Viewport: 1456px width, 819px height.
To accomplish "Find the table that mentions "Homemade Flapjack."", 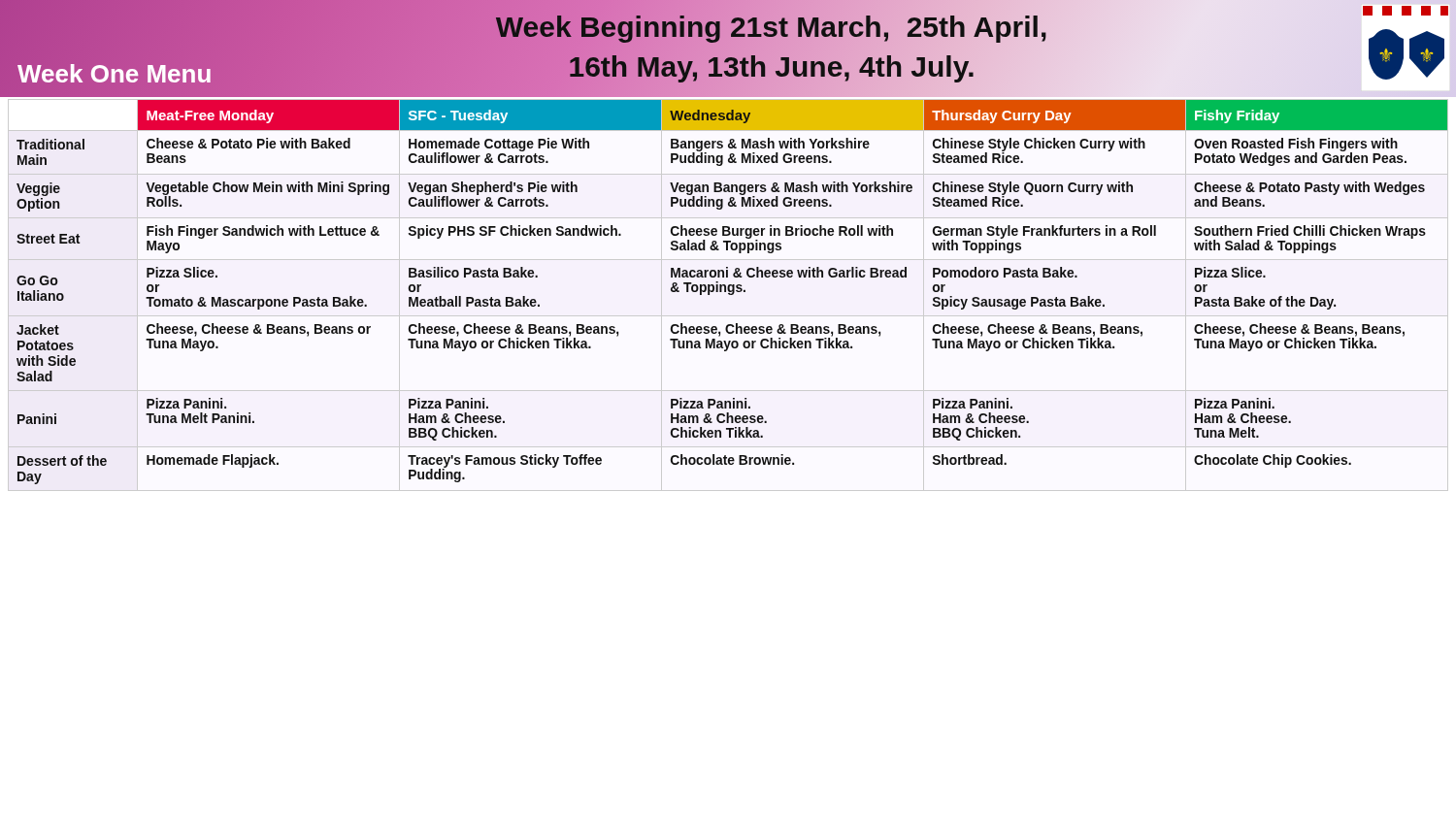I will (x=728, y=459).
